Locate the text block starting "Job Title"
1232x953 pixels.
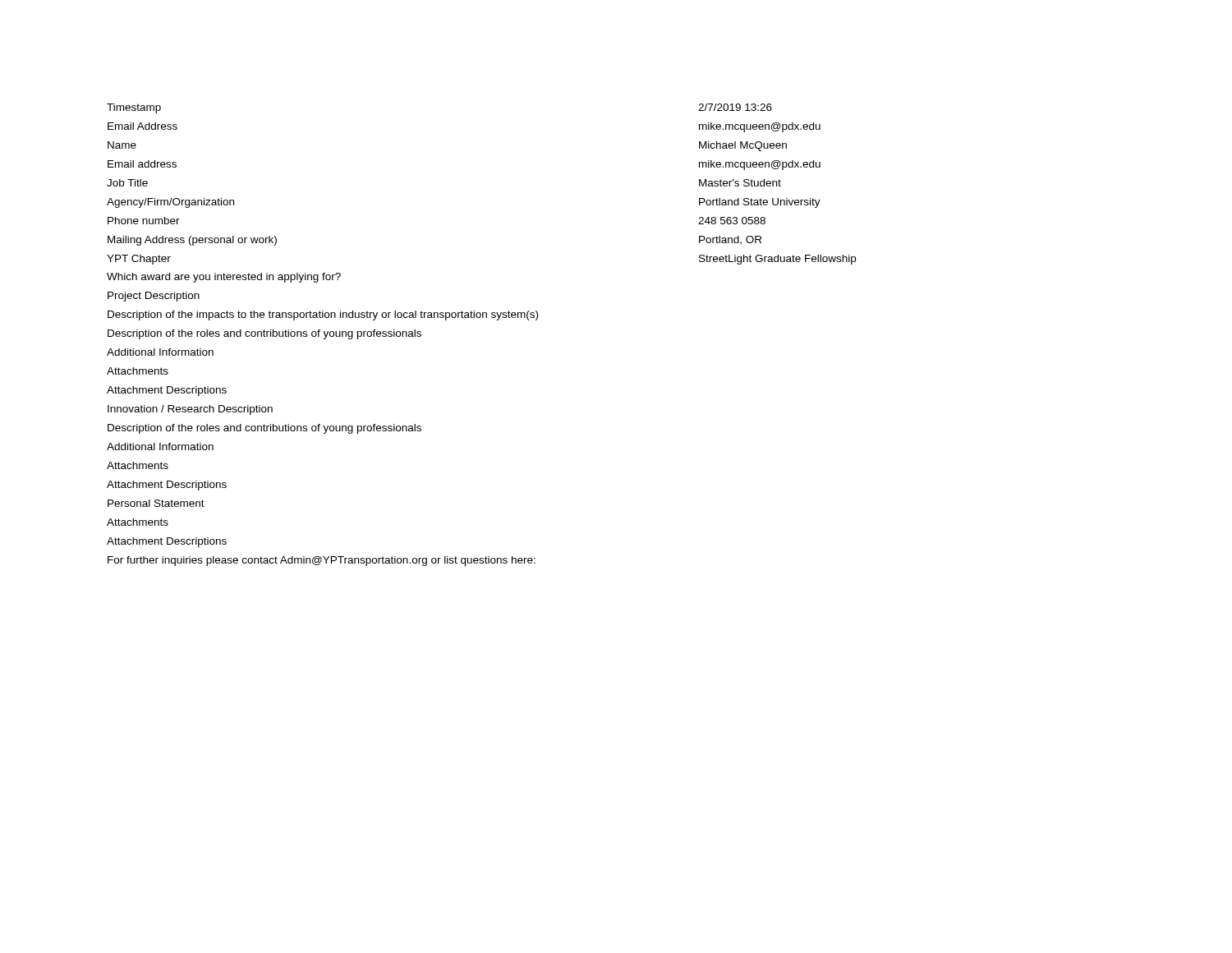pyautogui.click(x=127, y=183)
